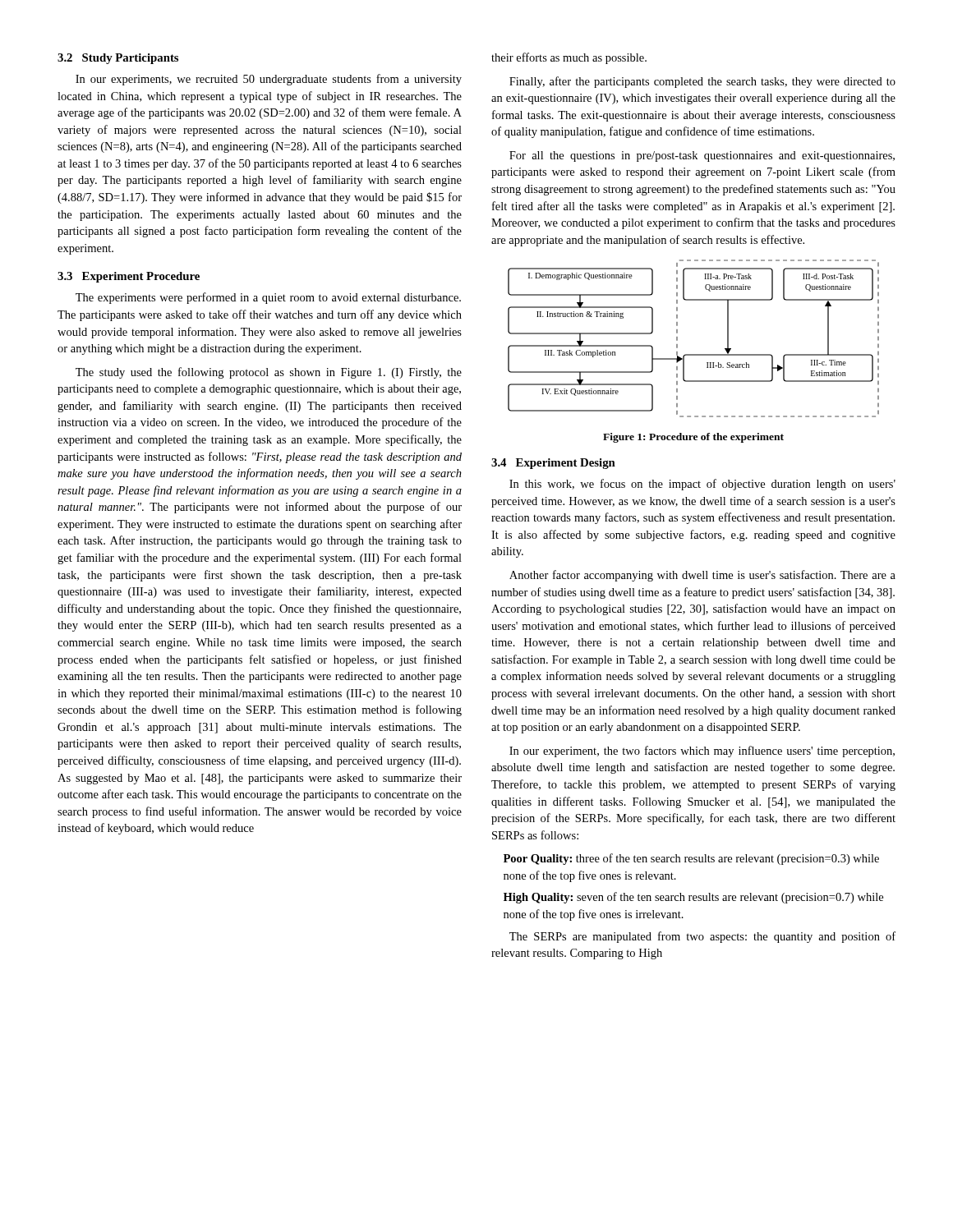Point to "3.3 Experiment Procedure"
953x1232 pixels.
coord(129,276)
